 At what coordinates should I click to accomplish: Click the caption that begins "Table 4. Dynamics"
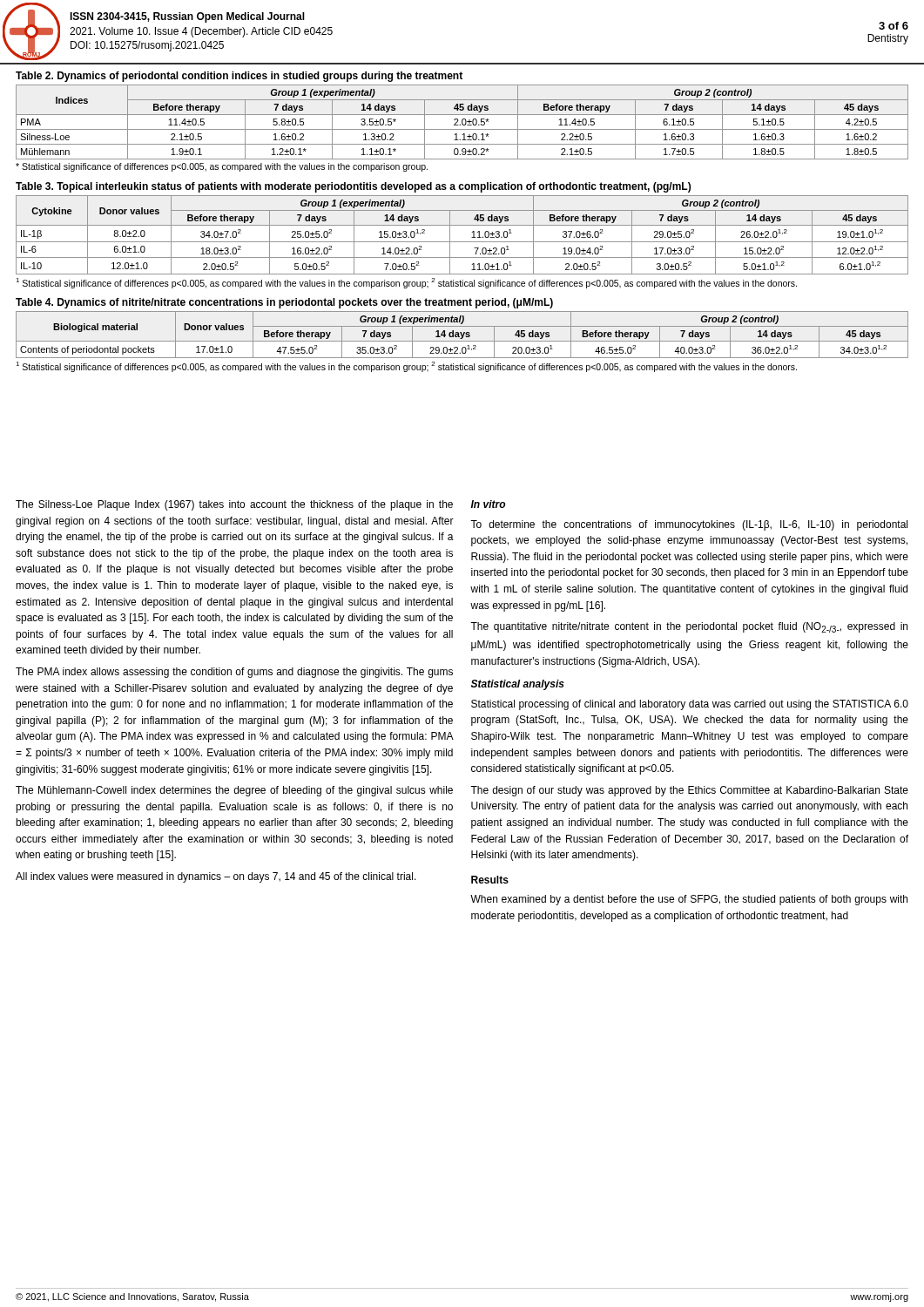(284, 303)
